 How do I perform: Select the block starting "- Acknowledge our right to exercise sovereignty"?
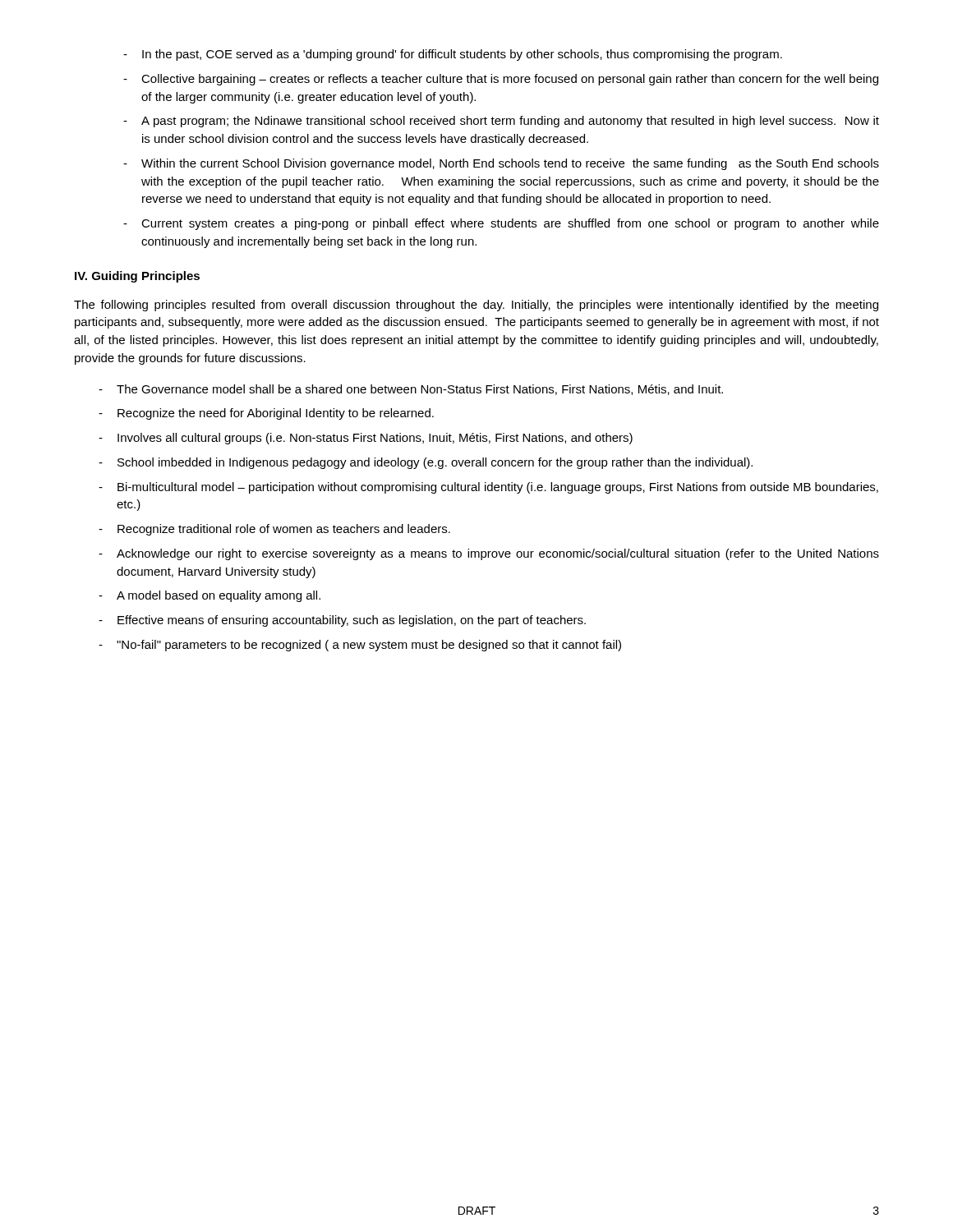[x=489, y=562]
